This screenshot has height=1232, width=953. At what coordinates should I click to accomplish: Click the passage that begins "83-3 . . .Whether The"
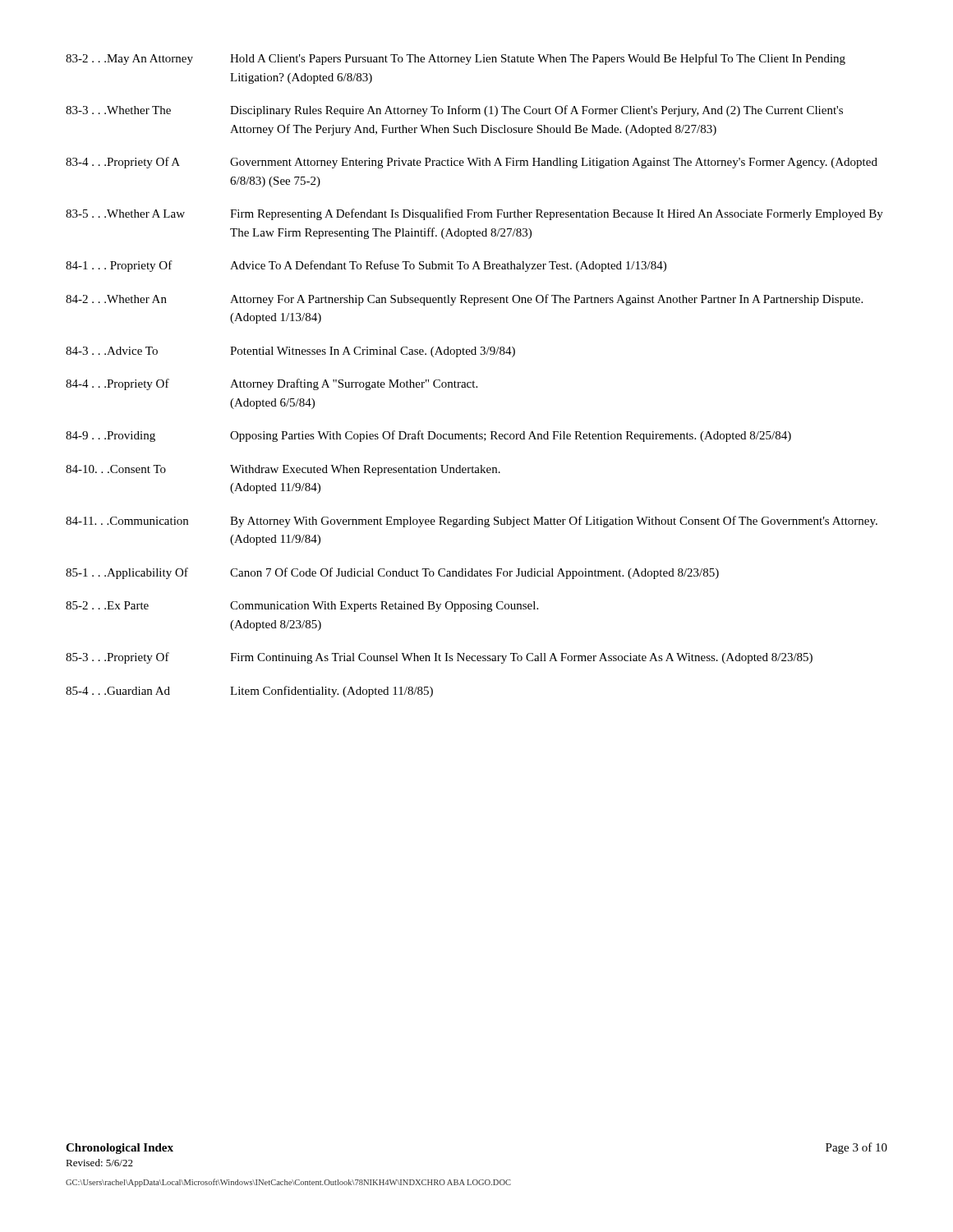click(476, 120)
